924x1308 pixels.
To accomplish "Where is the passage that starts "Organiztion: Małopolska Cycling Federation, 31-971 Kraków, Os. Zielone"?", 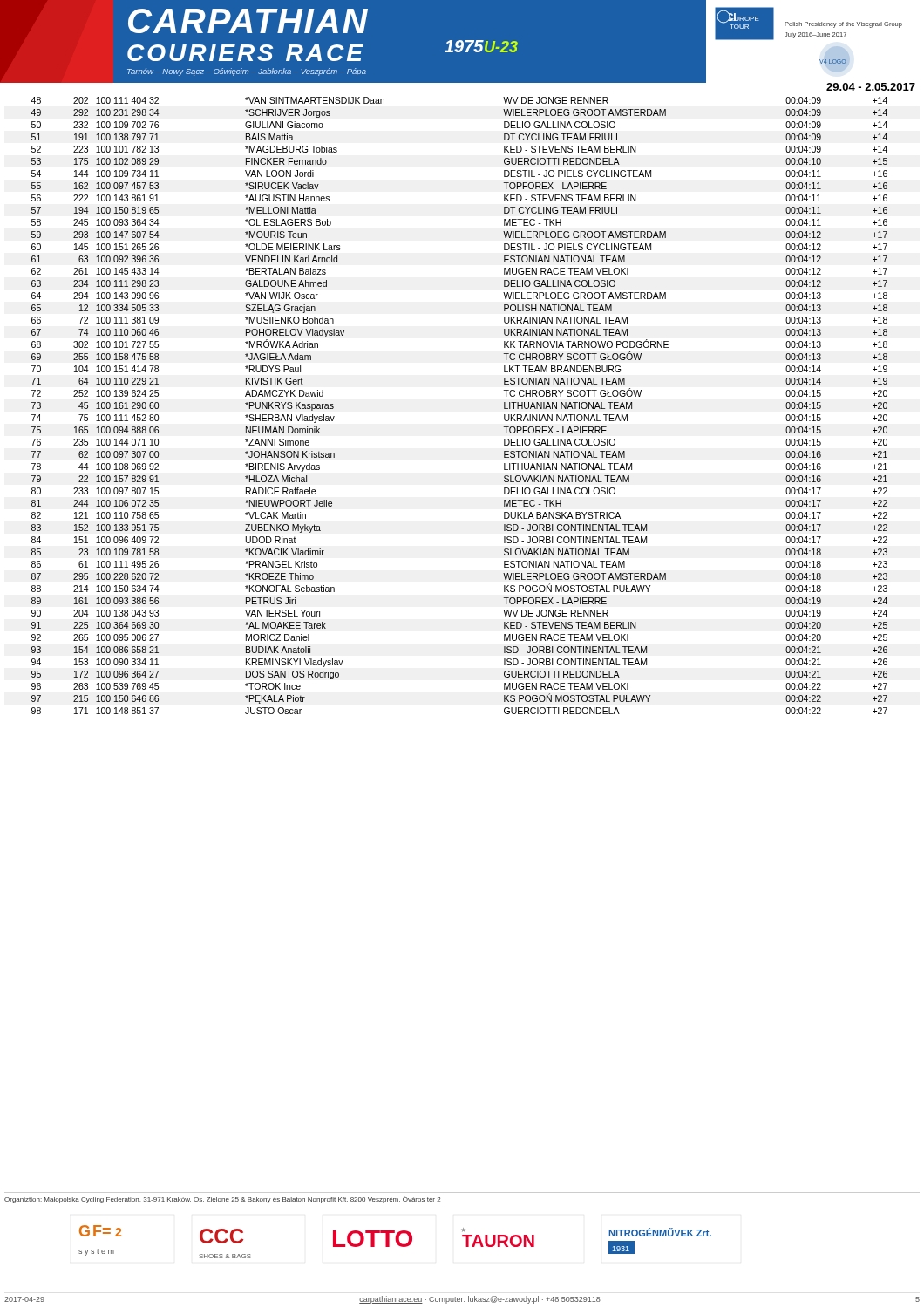I will [223, 1199].
